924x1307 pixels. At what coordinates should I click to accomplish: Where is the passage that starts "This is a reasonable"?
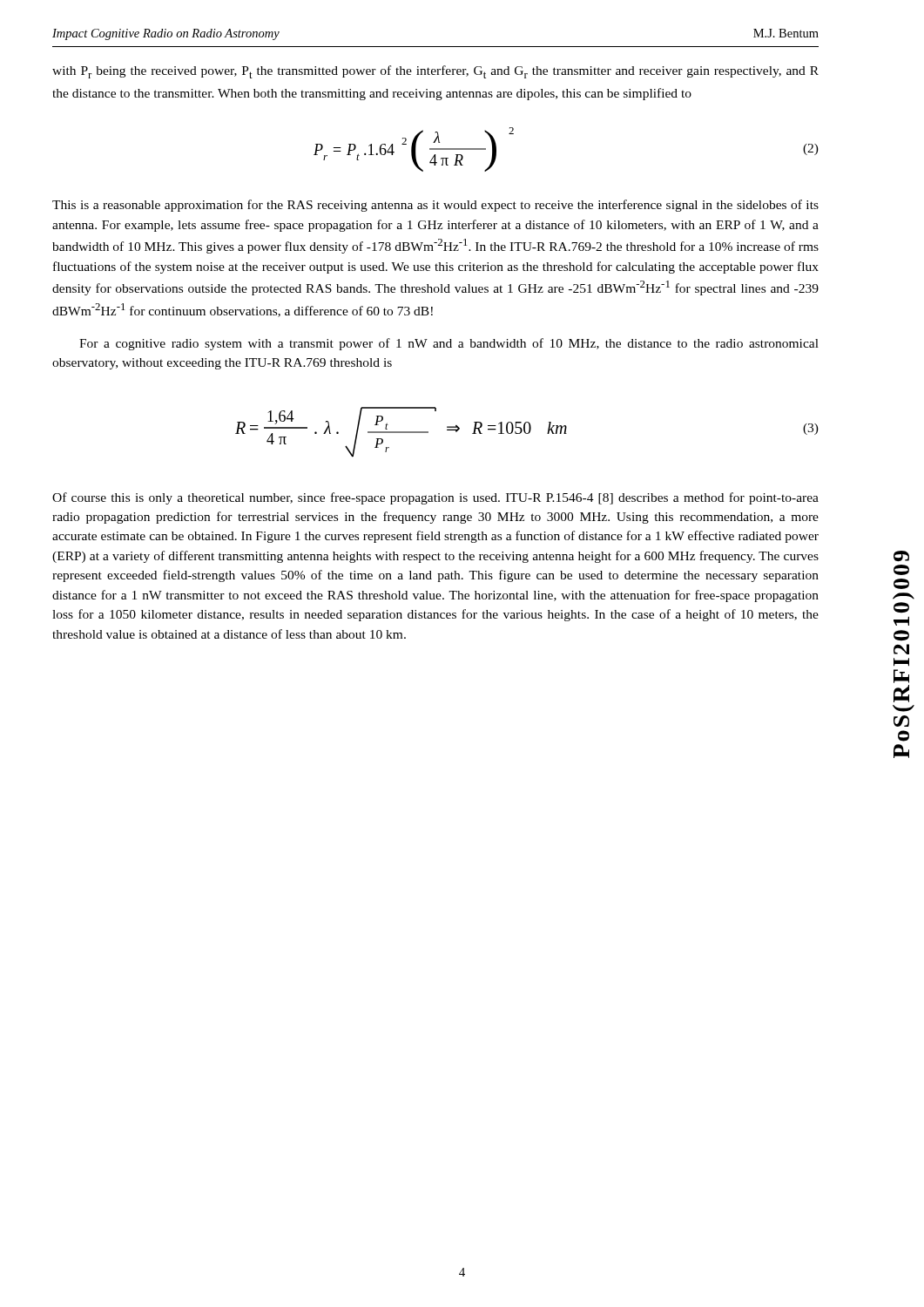click(435, 258)
